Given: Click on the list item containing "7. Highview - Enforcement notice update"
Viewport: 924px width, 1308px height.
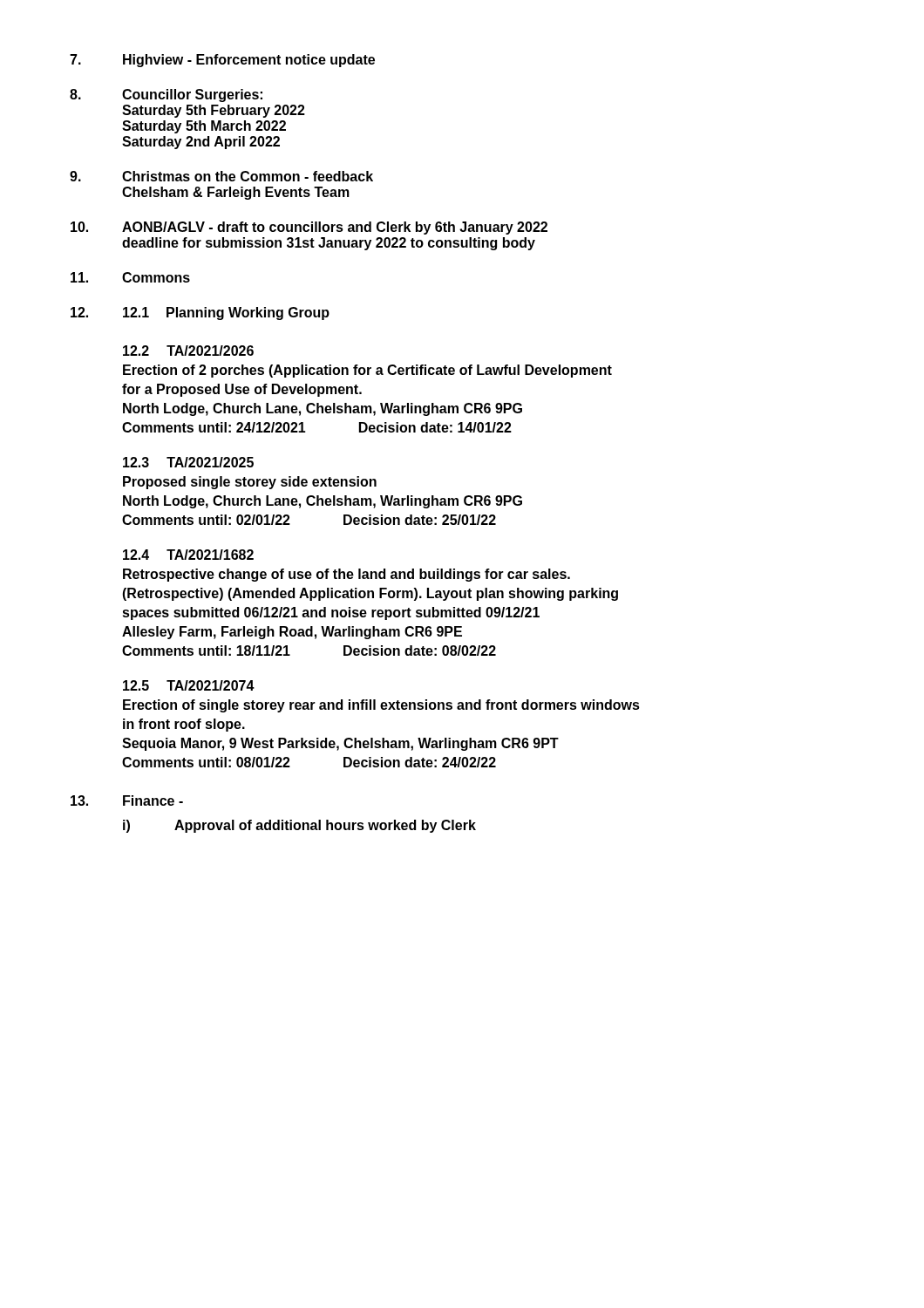Looking at the screenshot, I should pos(222,61).
